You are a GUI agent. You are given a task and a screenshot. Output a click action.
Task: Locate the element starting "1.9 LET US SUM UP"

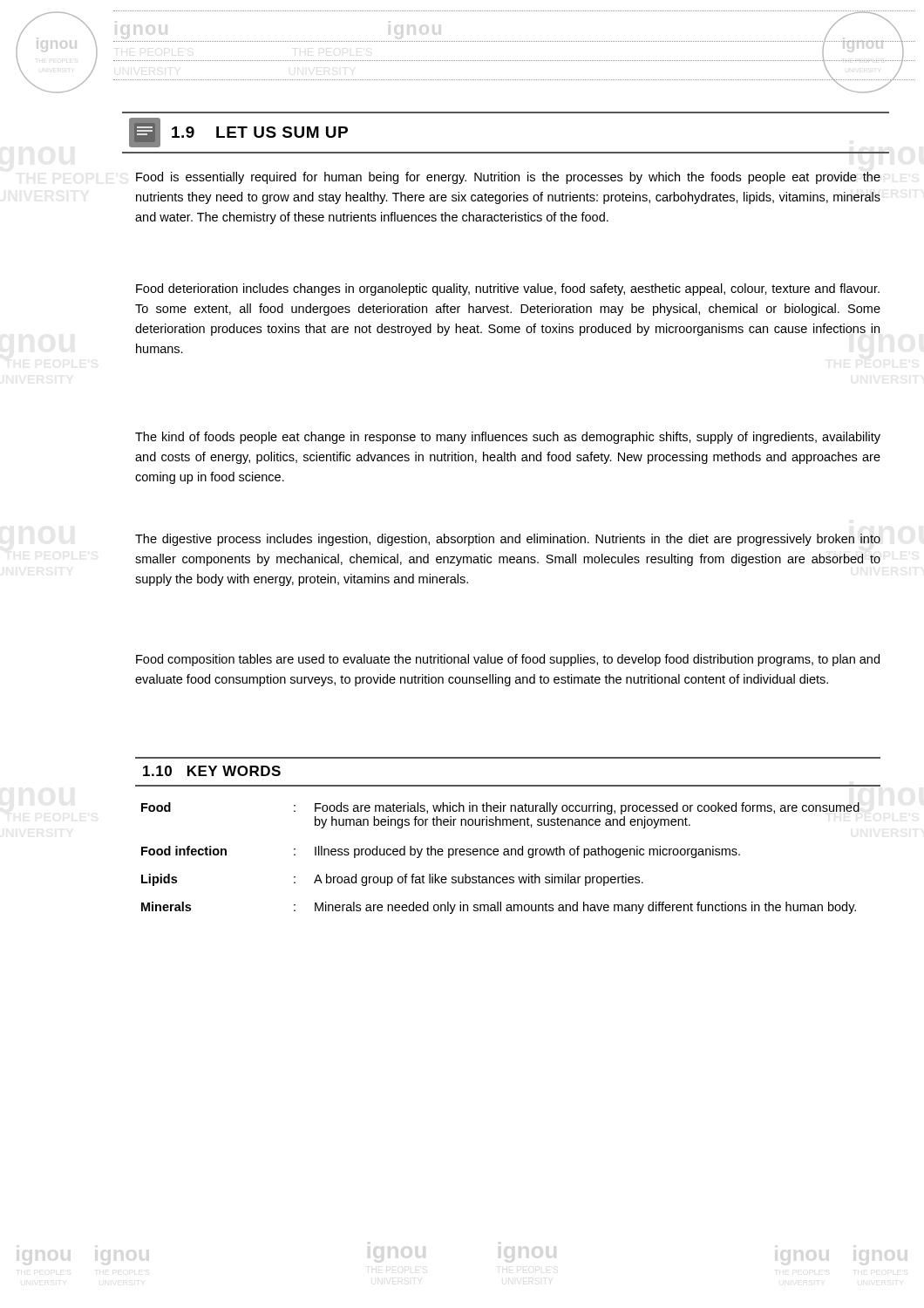tap(238, 133)
